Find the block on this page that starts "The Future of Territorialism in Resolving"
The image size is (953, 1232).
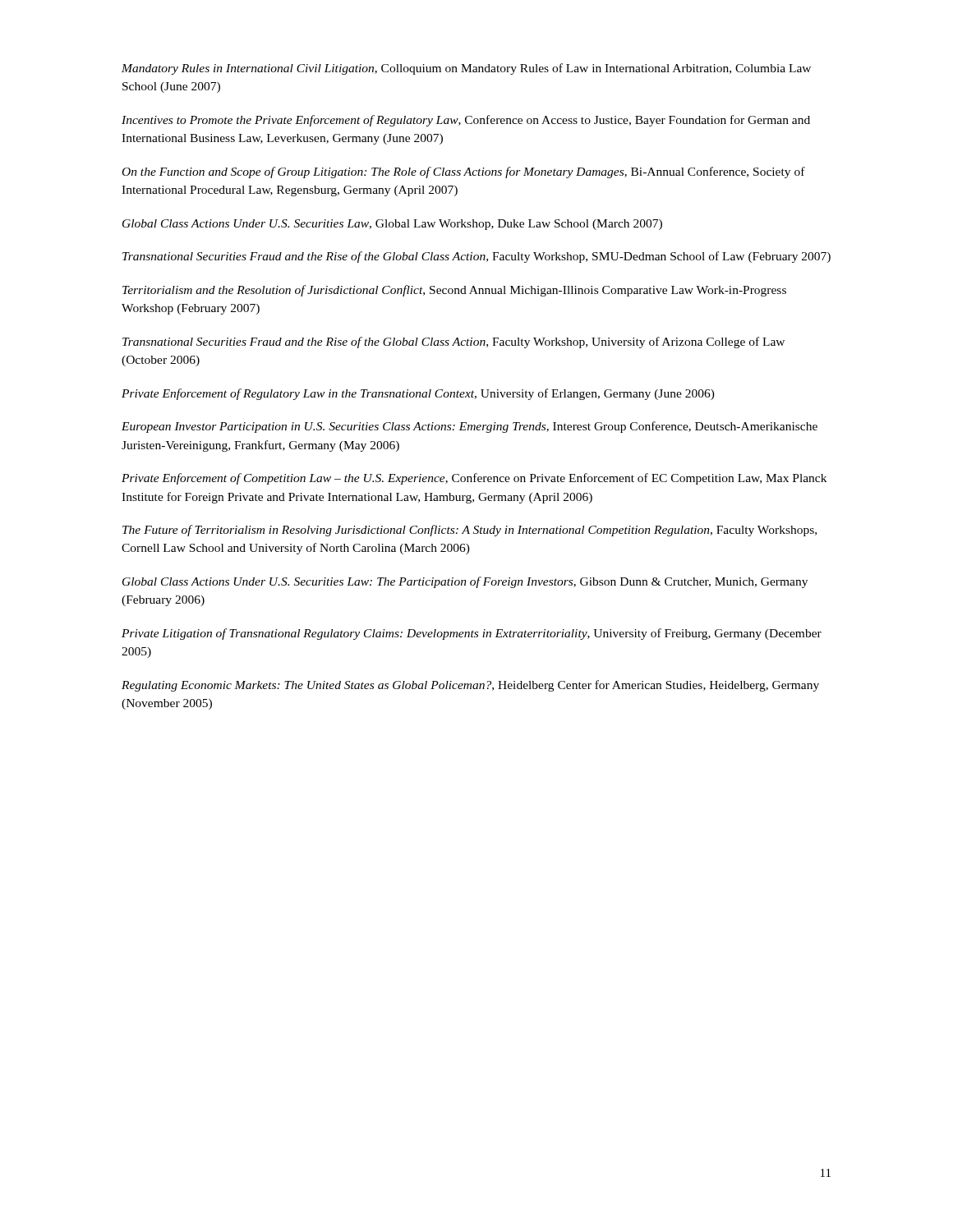pos(476,539)
